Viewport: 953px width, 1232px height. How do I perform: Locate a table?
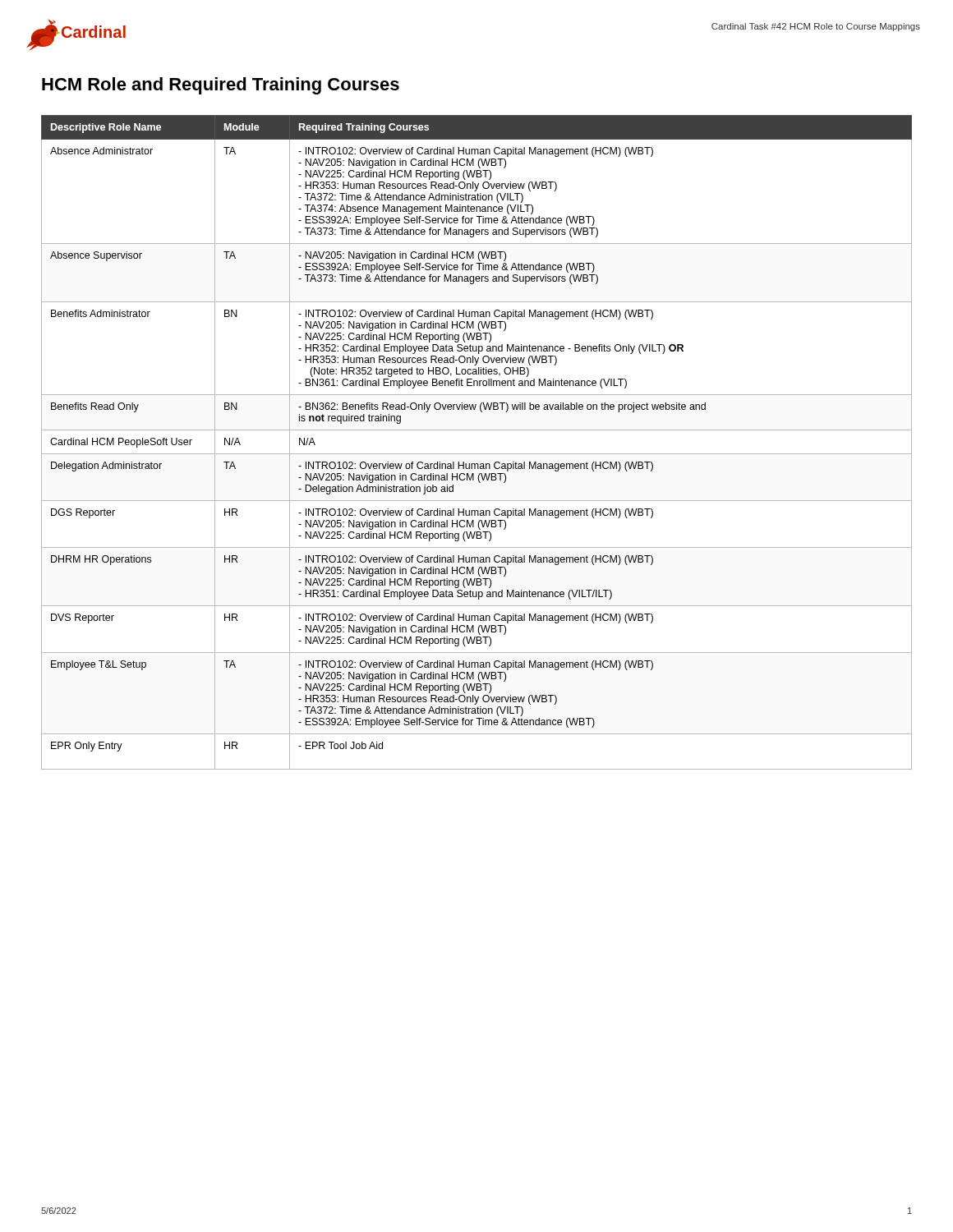click(476, 442)
